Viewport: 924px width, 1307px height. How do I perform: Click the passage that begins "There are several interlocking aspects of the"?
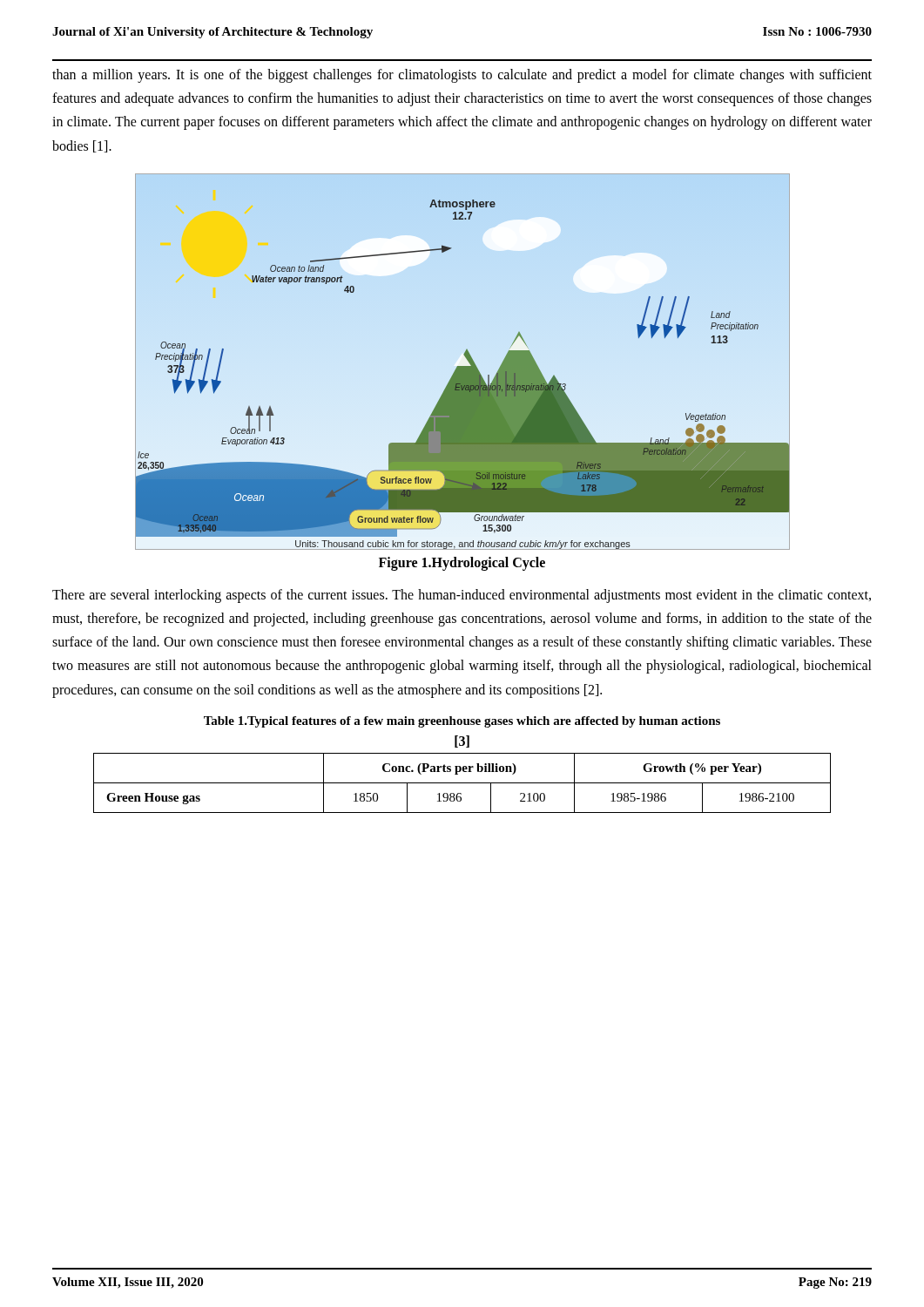point(462,642)
